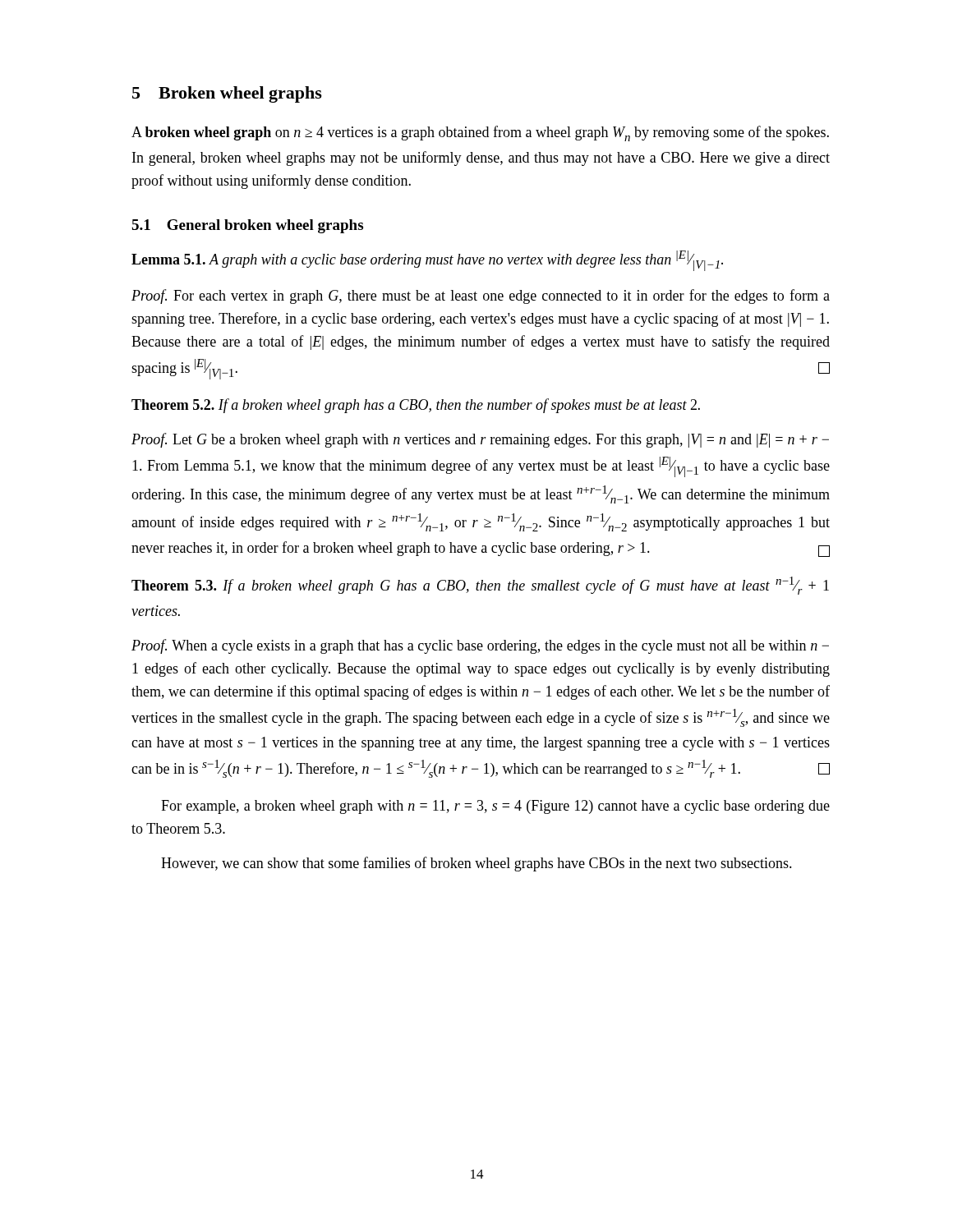Find the section header with the text "5 Broken wheel graphs"
The width and height of the screenshot is (953, 1232).
pos(227,94)
